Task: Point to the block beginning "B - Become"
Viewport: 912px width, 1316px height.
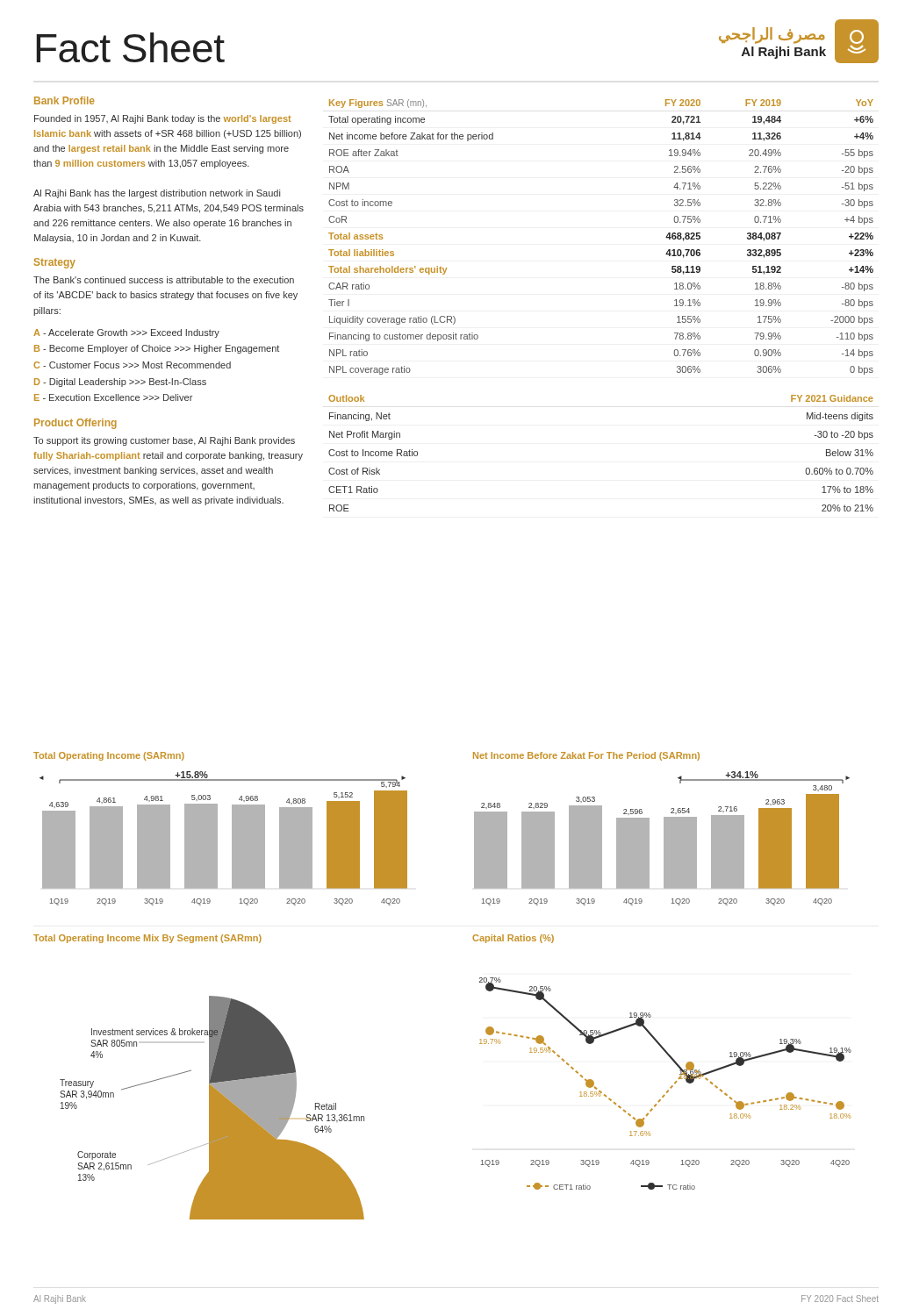Action: tap(156, 348)
